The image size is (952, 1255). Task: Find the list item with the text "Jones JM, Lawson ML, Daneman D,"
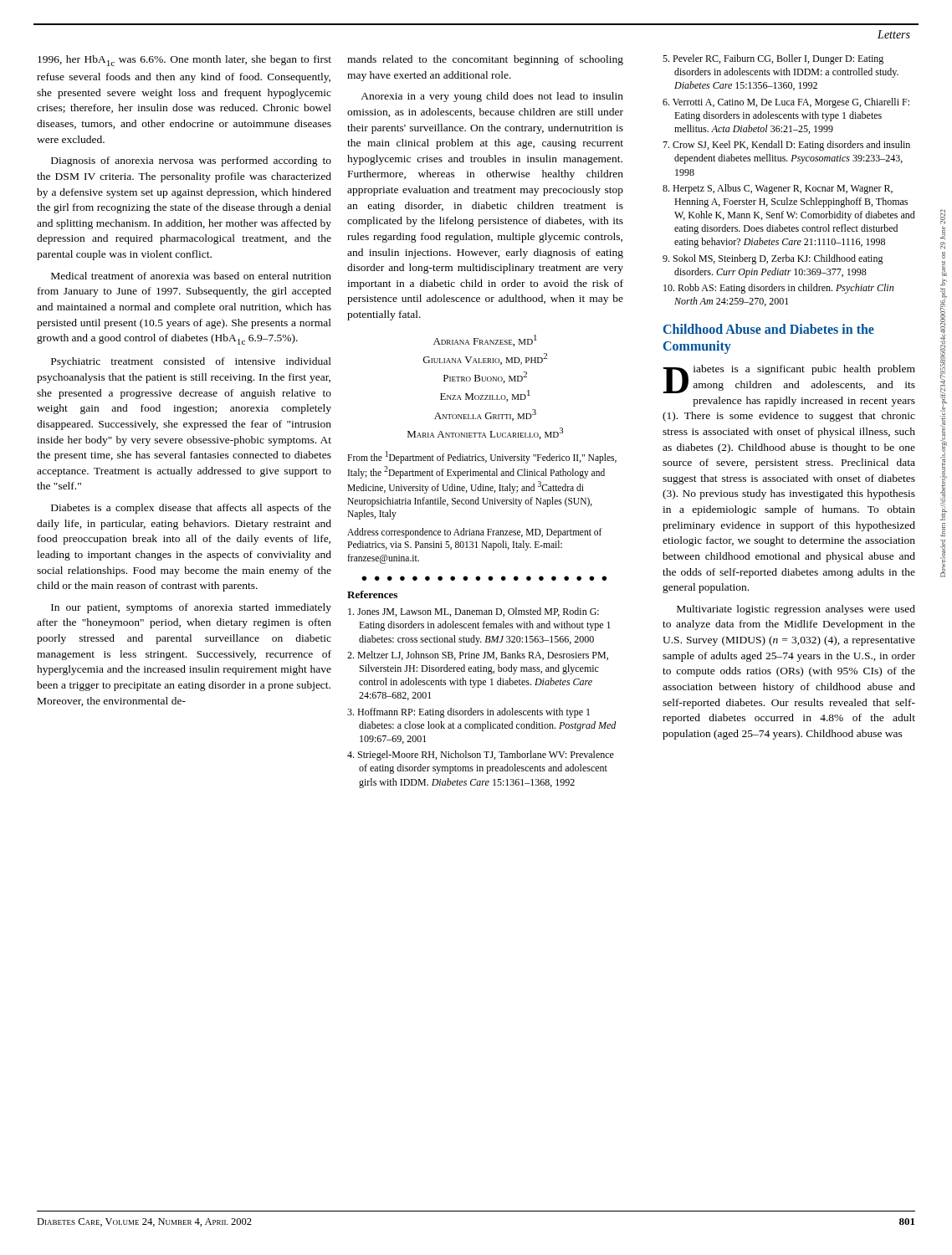(479, 625)
